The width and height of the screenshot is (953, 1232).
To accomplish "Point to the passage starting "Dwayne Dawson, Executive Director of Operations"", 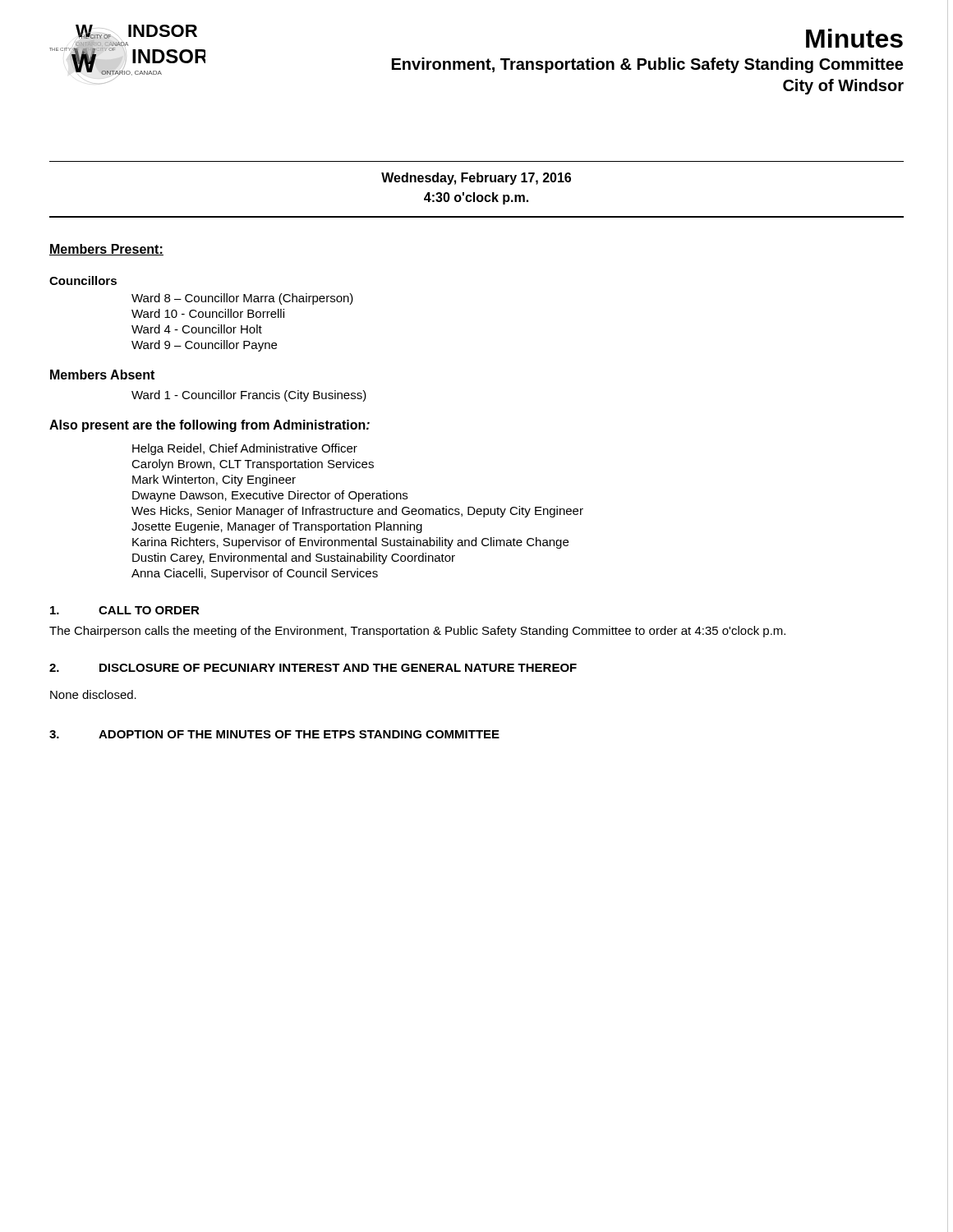I will click(x=270, y=495).
